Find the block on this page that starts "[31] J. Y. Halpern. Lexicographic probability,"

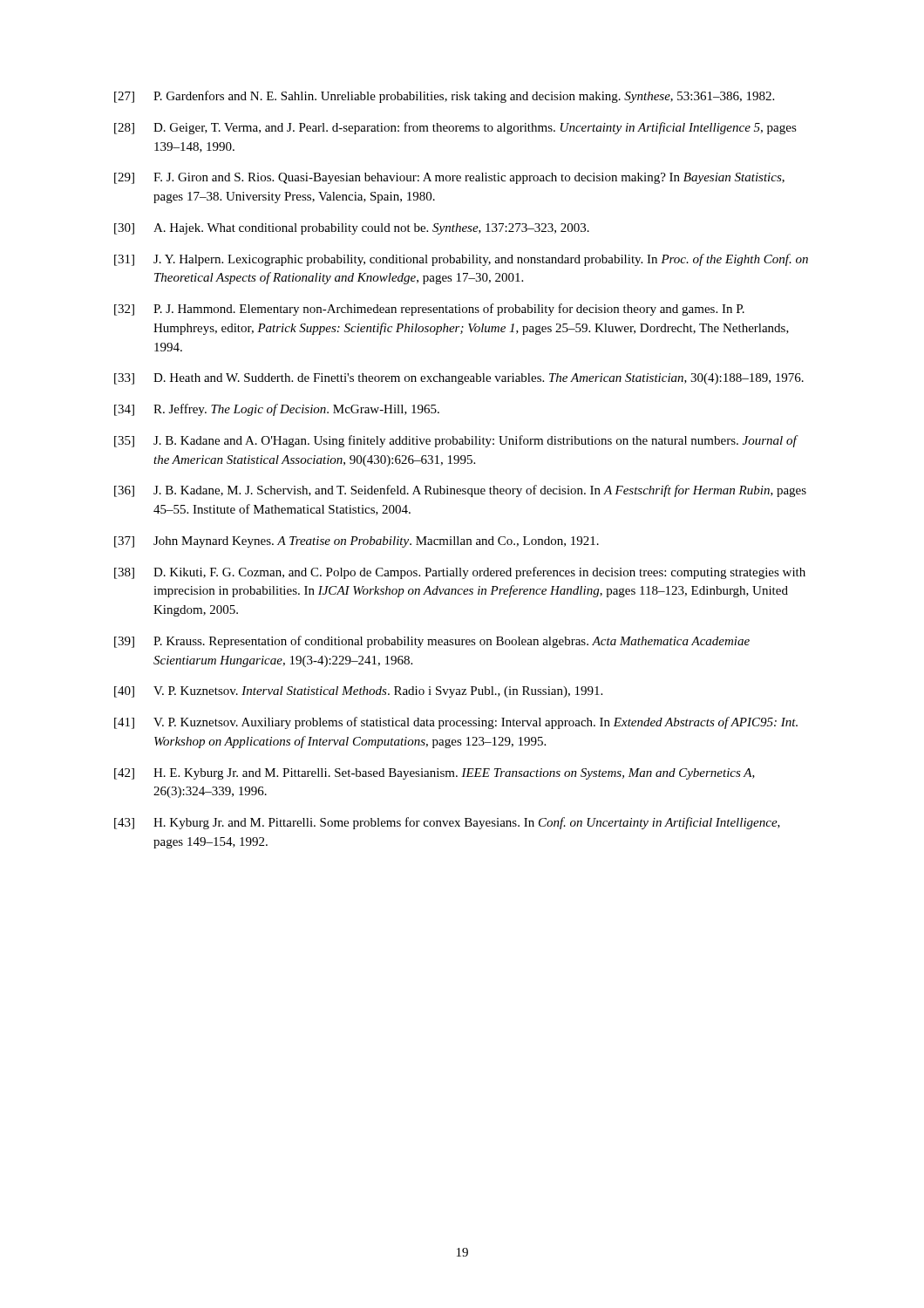point(462,269)
